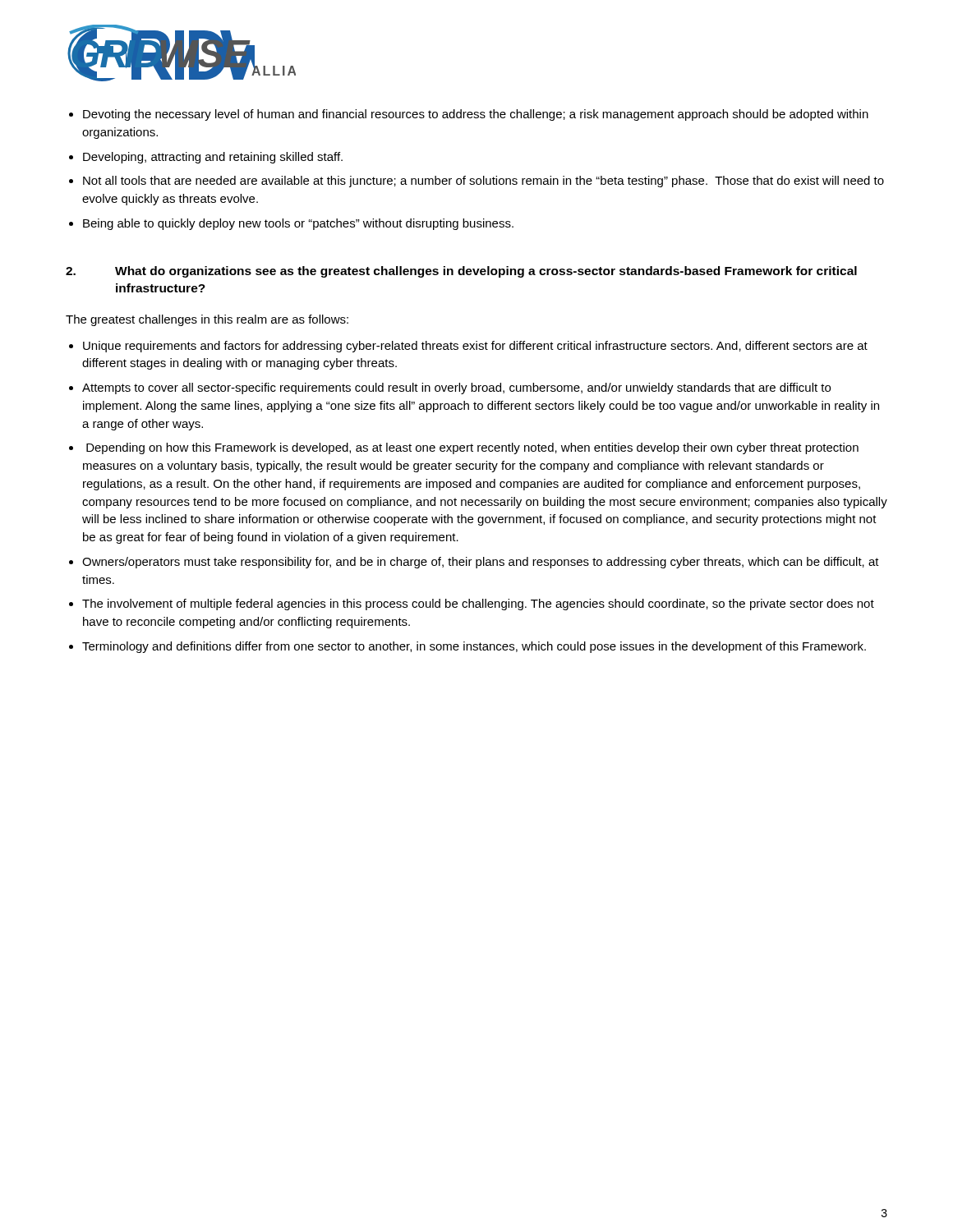This screenshot has height=1232, width=953.
Task: Point to the passage starting "Attempts to cover all sector-specific requirements could"
Action: point(485,406)
